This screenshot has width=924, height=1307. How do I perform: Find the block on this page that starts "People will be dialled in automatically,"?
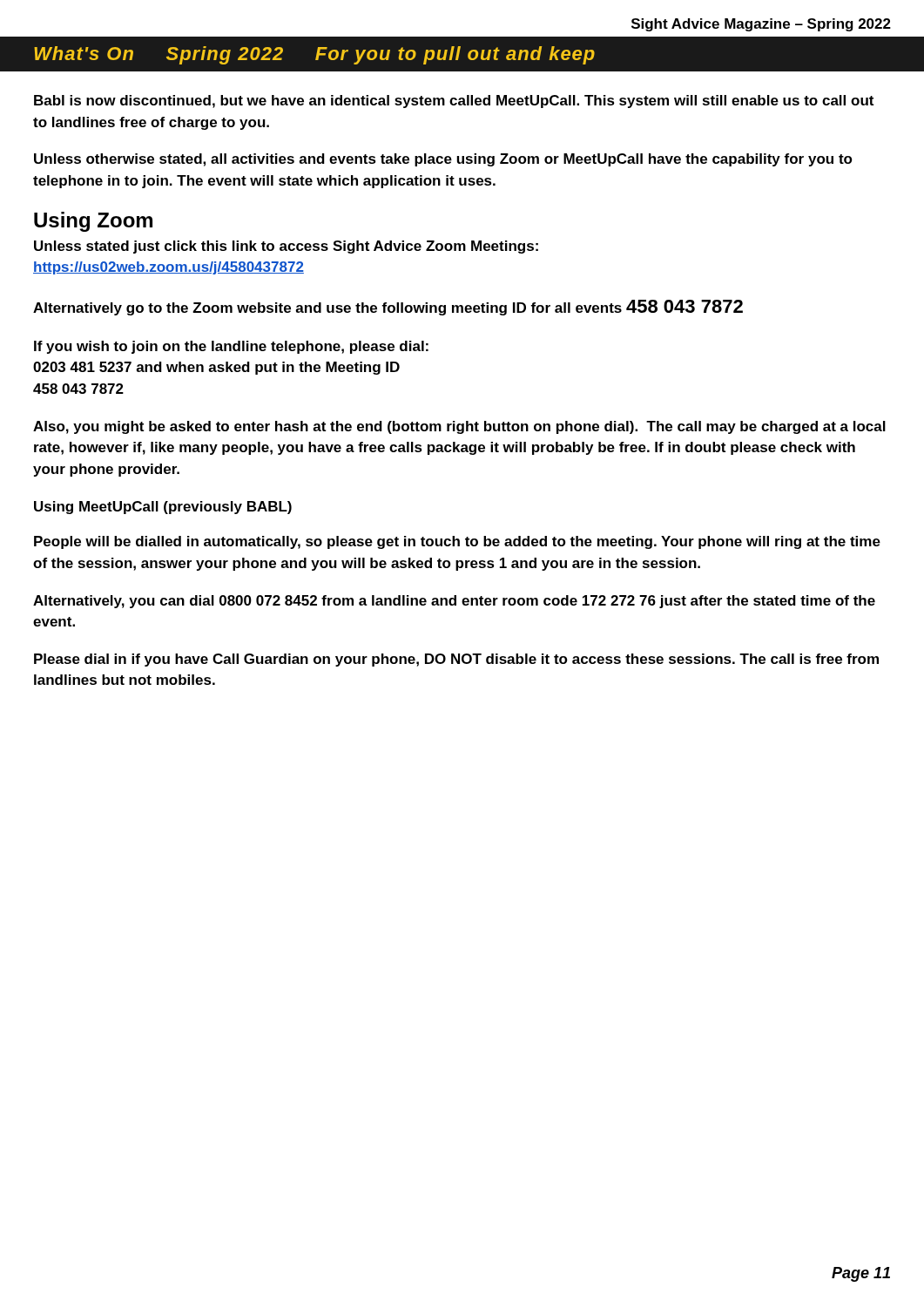pyautogui.click(x=457, y=552)
